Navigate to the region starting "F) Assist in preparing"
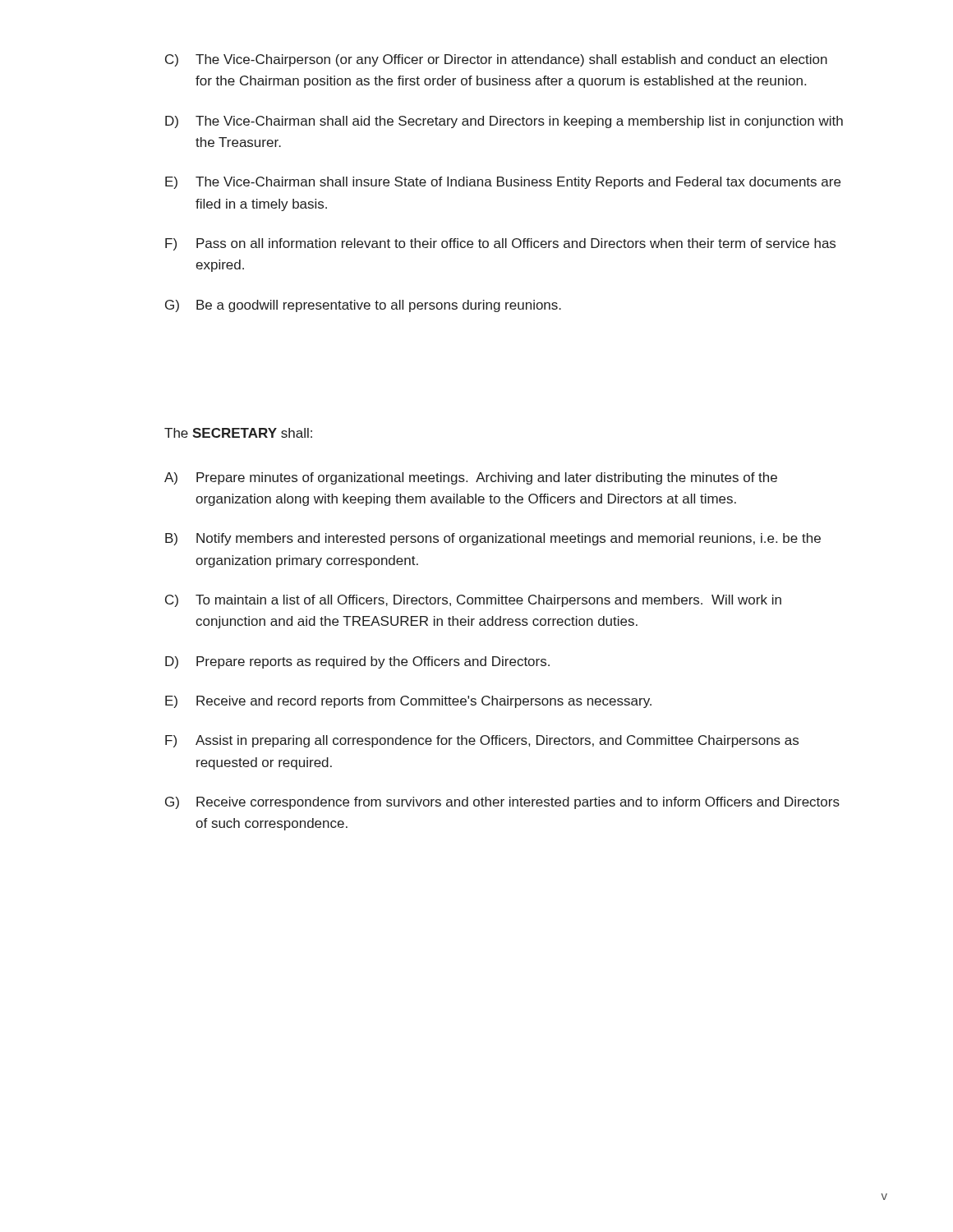953x1232 pixels. [x=505, y=752]
